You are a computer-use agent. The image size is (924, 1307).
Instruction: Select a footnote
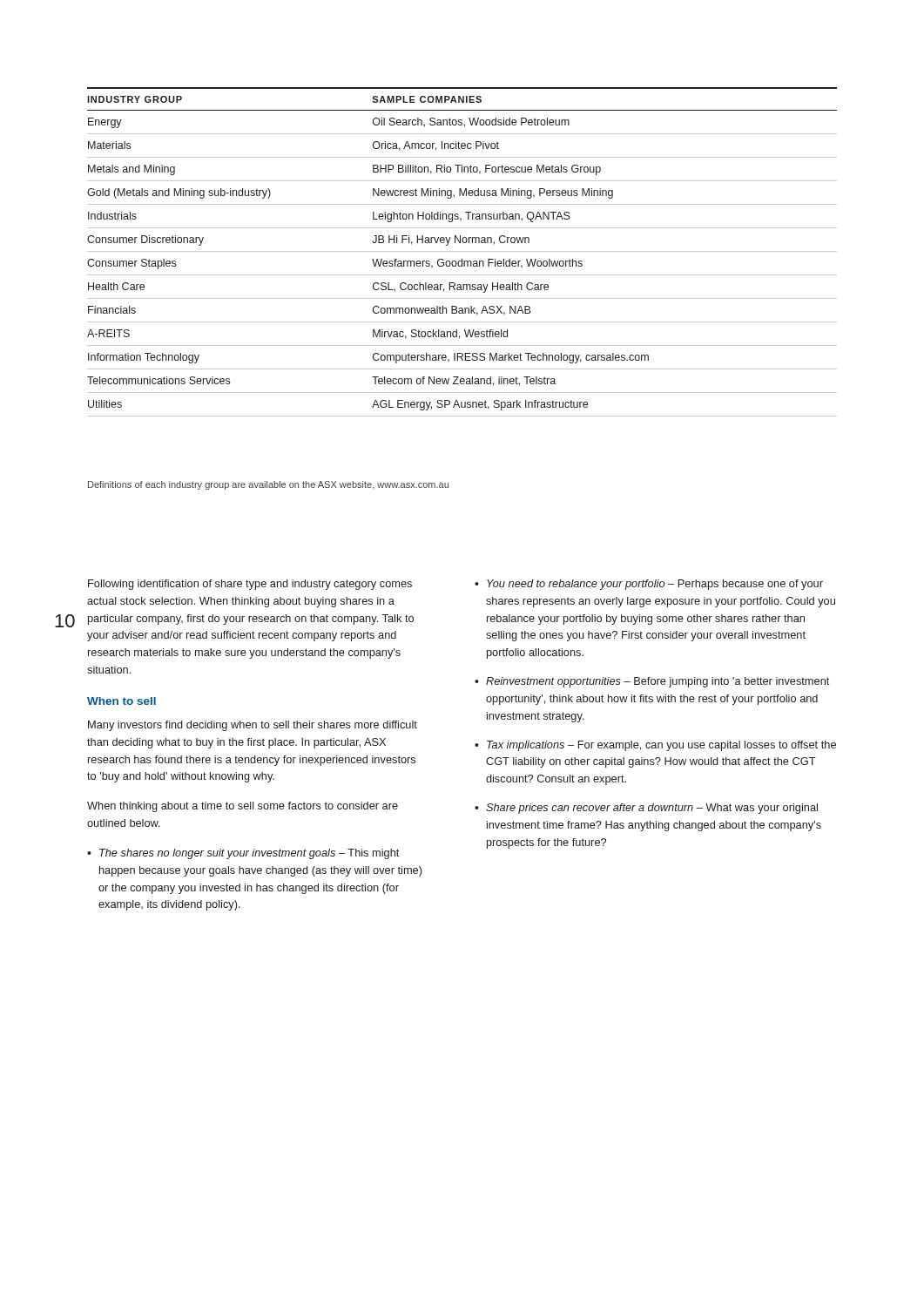pyautogui.click(x=268, y=485)
